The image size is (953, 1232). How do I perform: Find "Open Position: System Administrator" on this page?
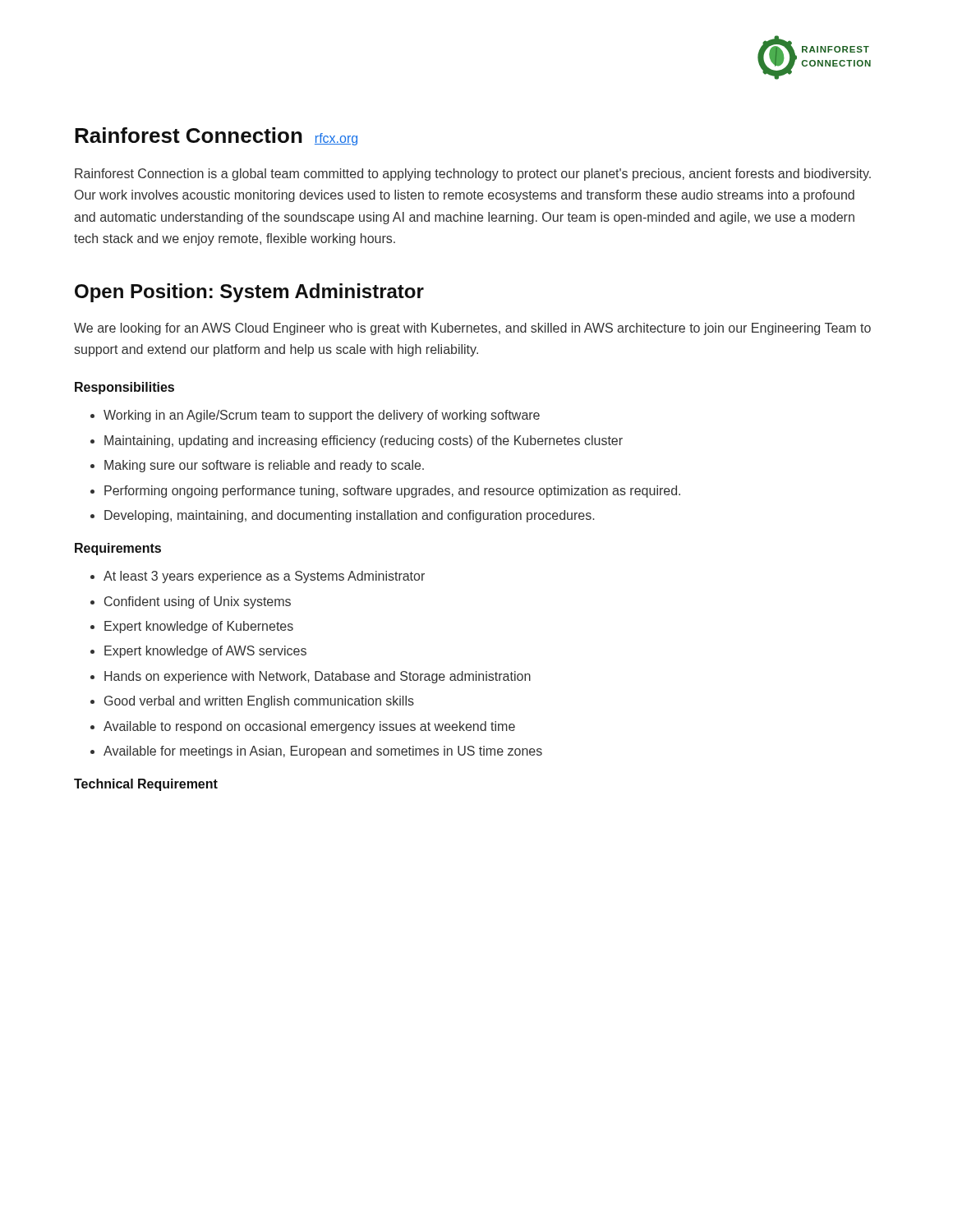pos(249,291)
